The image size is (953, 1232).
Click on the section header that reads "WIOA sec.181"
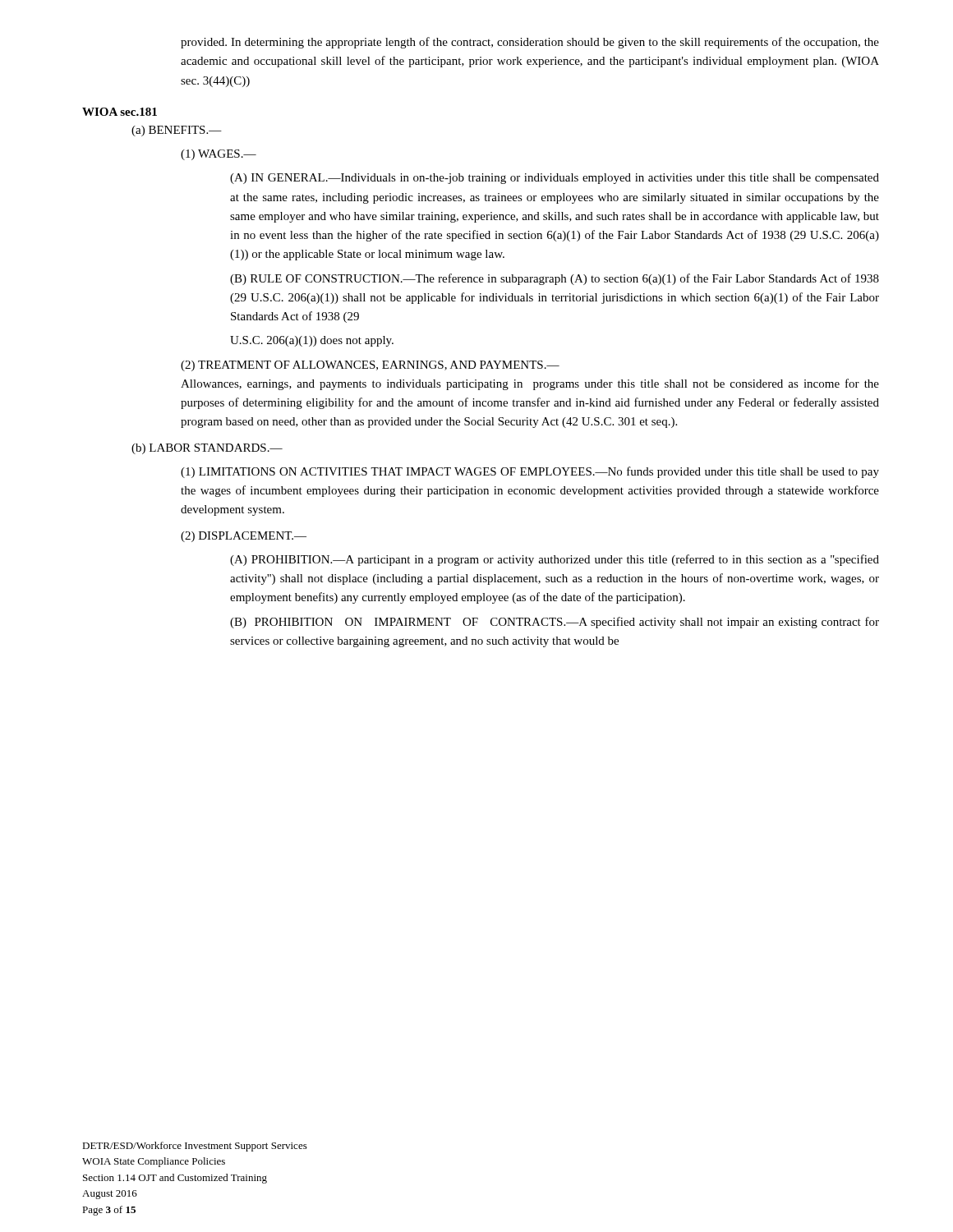pyautogui.click(x=120, y=111)
